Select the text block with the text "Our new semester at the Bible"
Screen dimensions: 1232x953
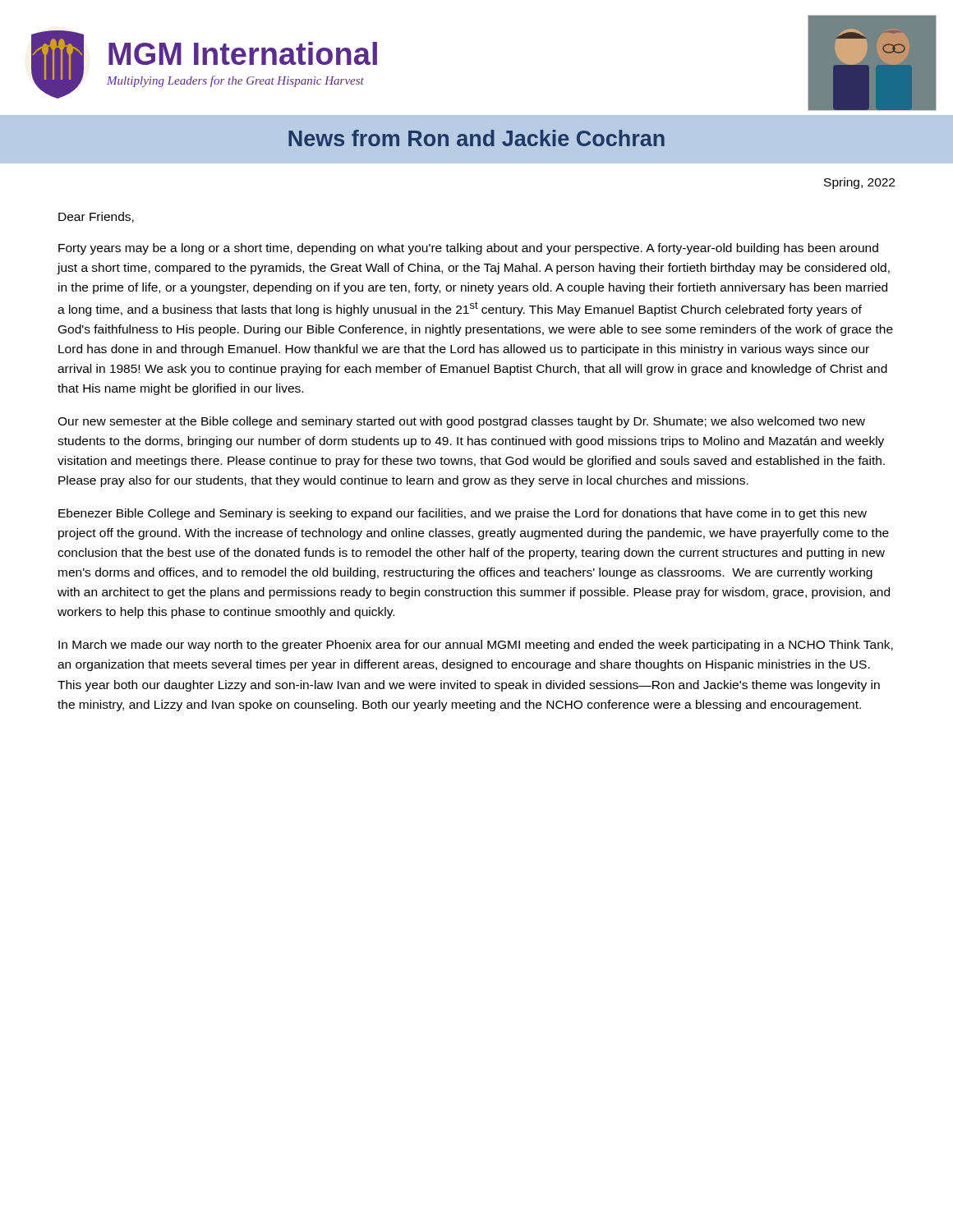coord(472,451)
